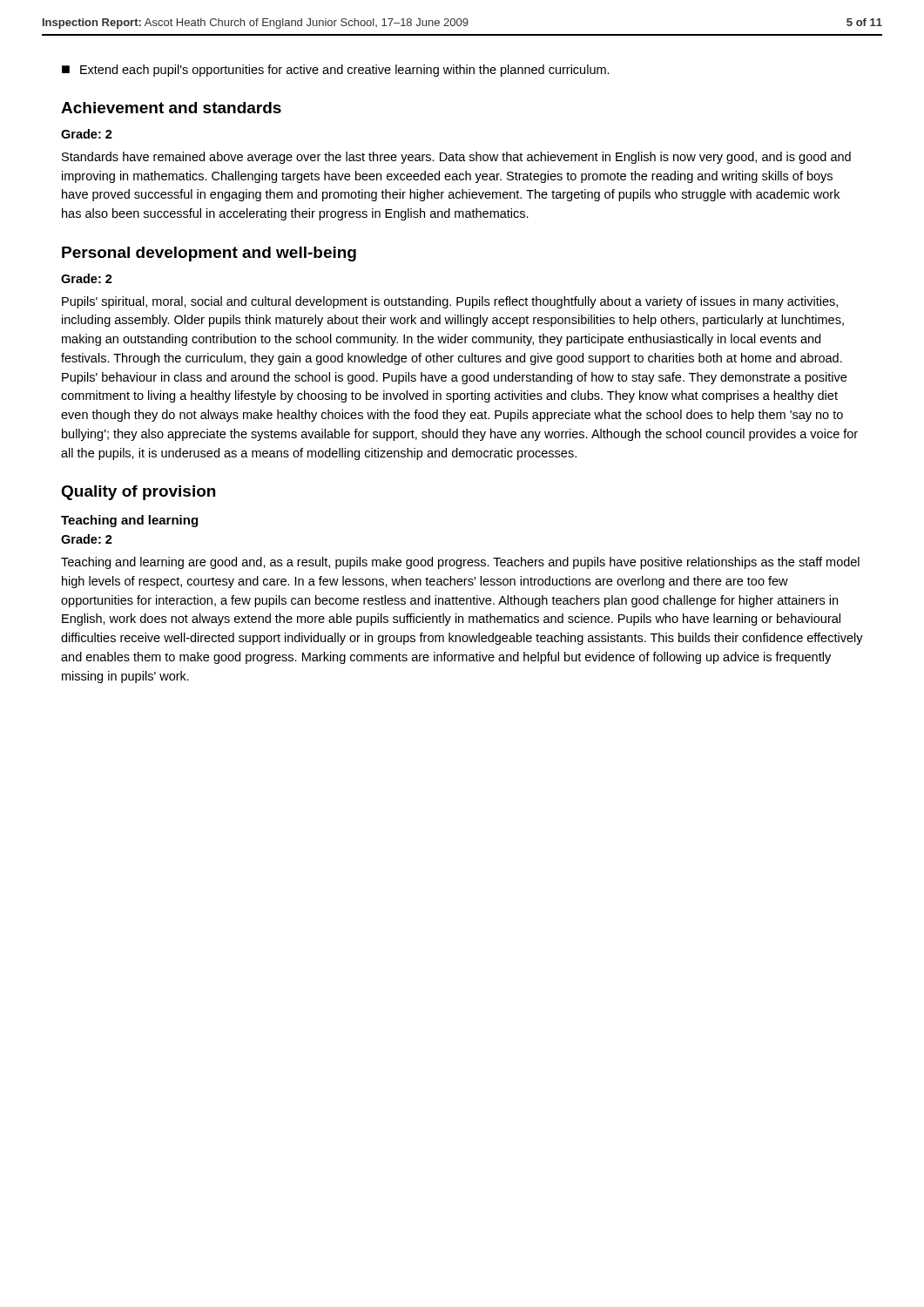Image resolution: width=924 pixels, height=1307 pixels.
Task: Navigate to the text block starting "Standards have remained above average over the last"
Action: 456,185
